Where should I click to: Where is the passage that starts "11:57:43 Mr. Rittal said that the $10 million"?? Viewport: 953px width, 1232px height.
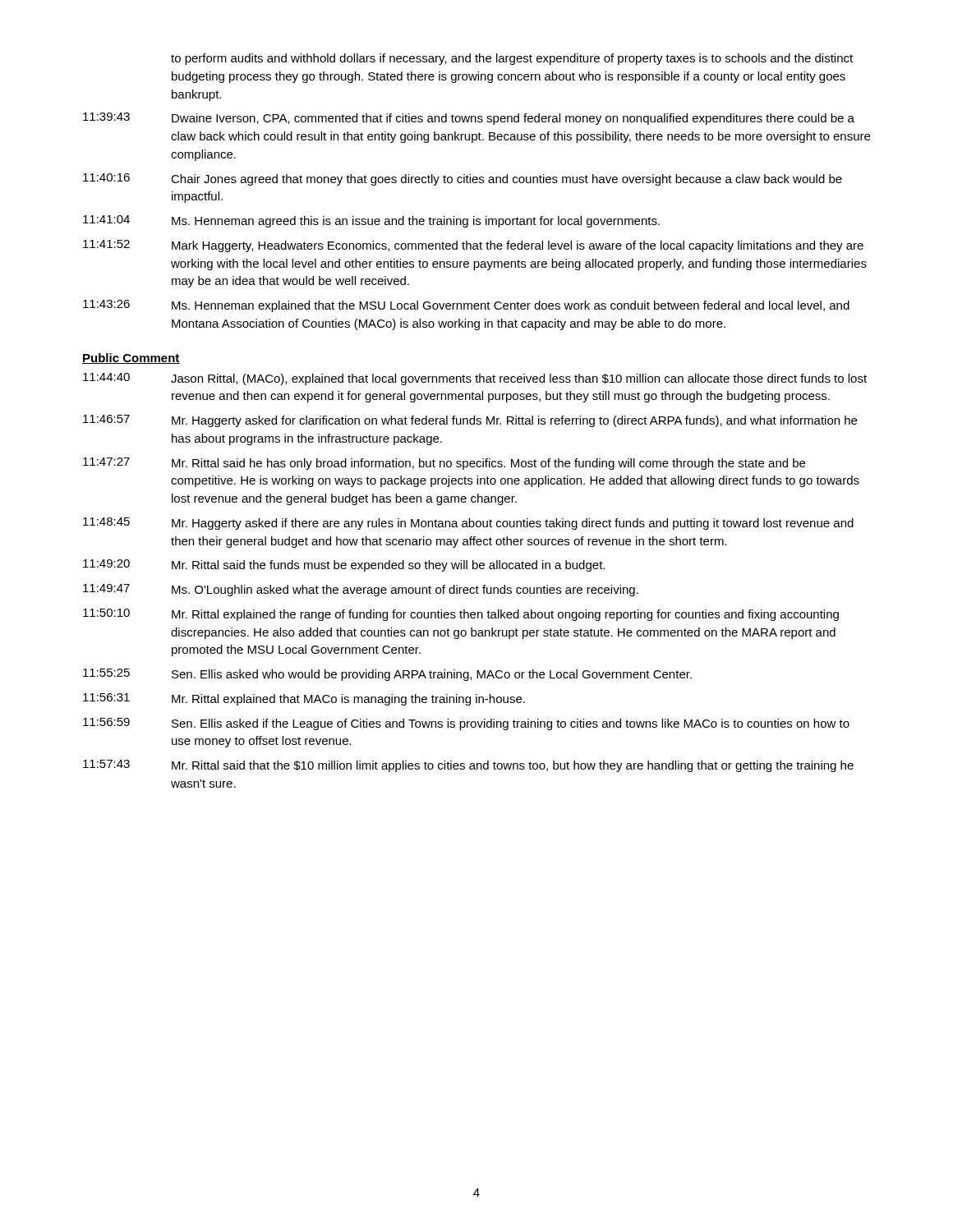coord(476,774)
